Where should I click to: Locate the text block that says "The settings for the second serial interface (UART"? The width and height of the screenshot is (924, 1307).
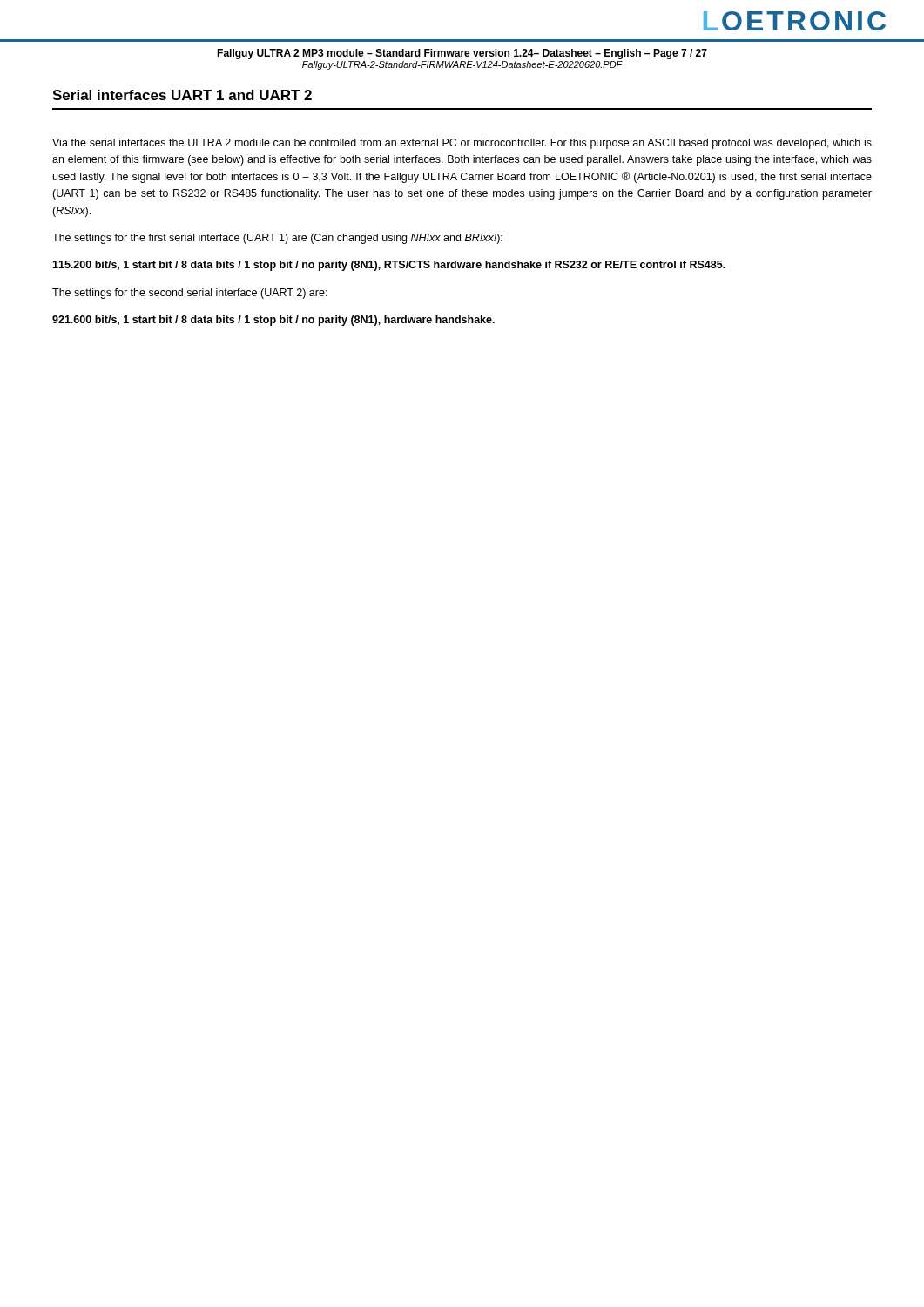coord(190,294)
